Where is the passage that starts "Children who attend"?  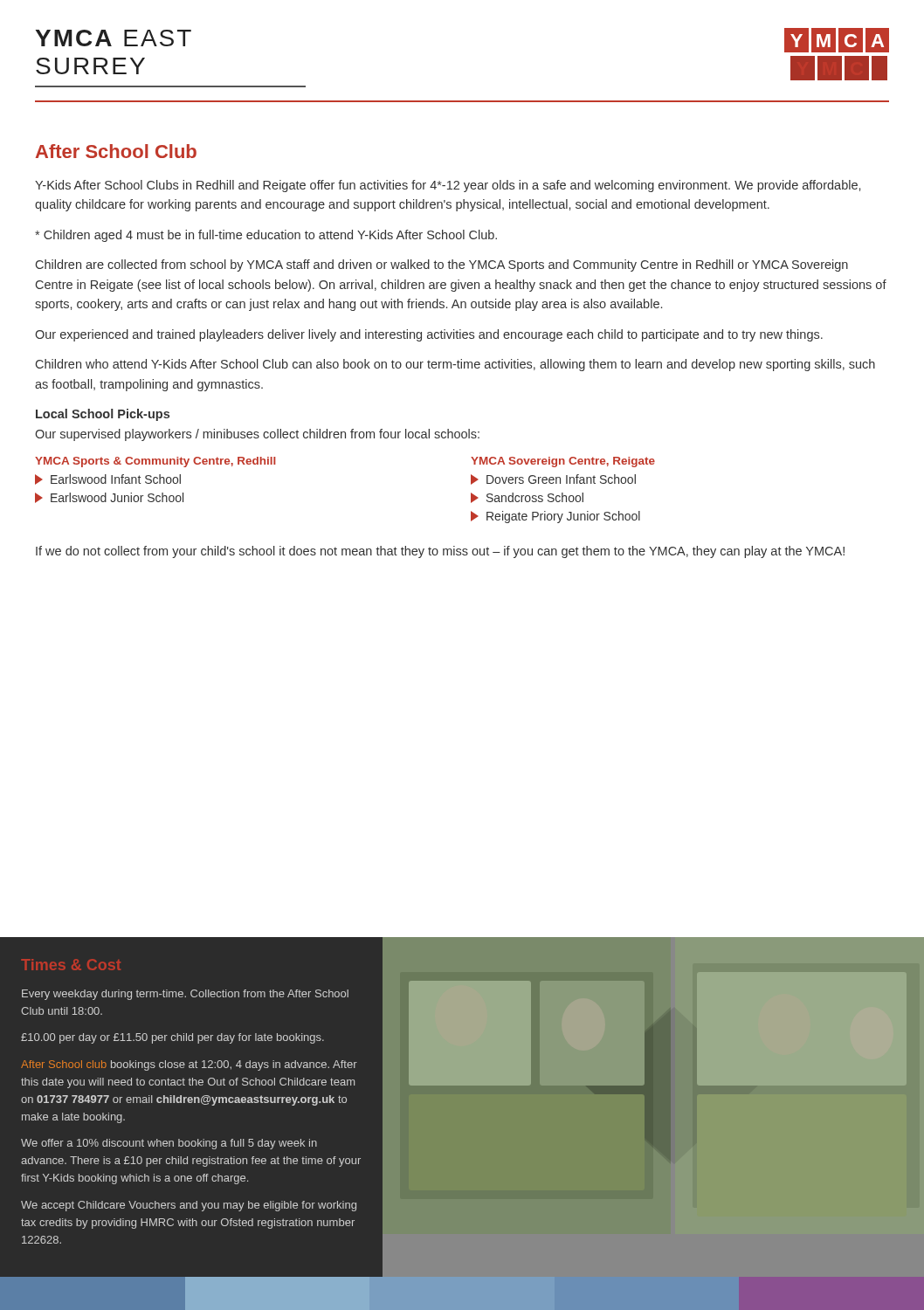455,374
